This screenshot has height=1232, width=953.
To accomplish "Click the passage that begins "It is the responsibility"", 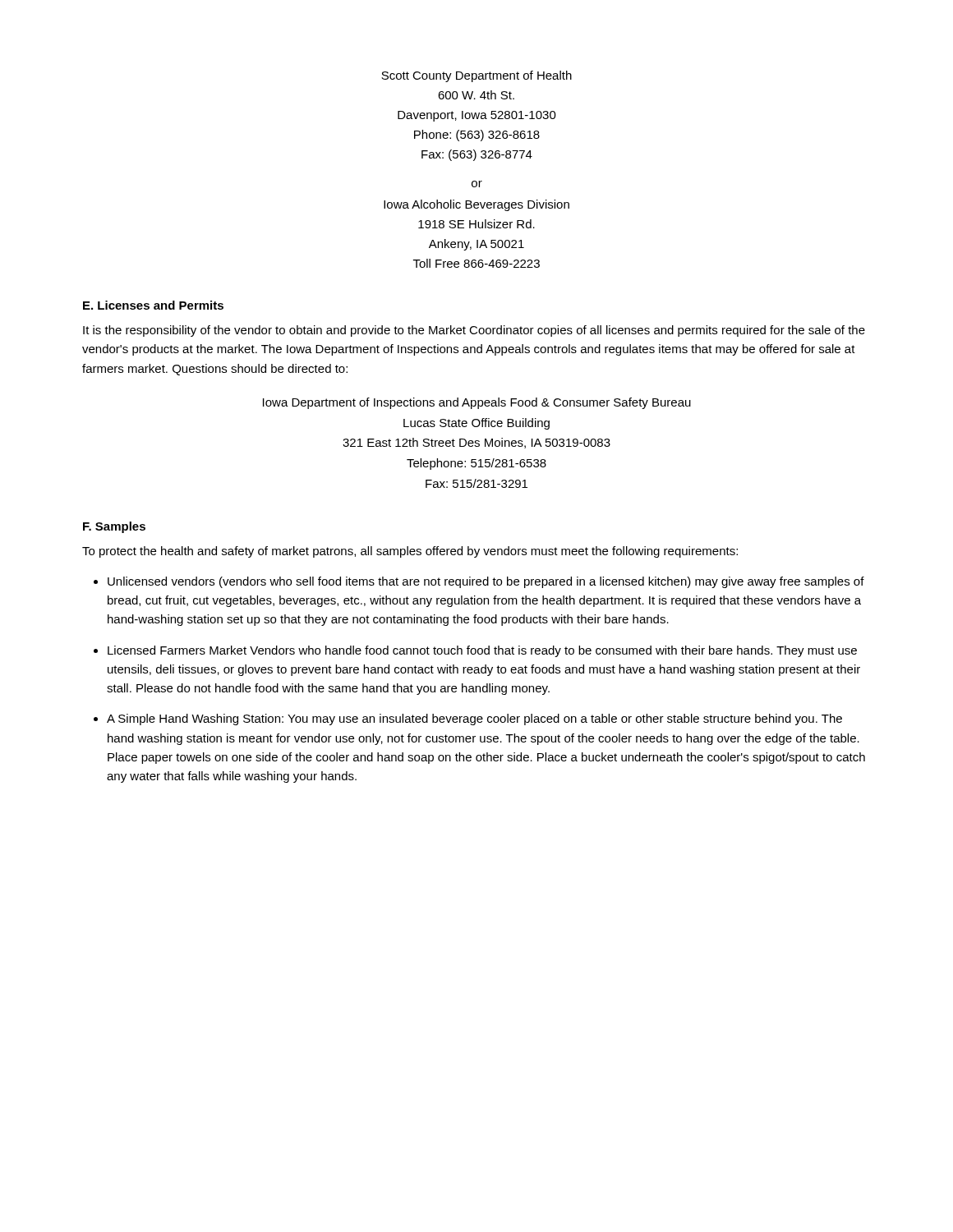I will [x=474, y=349].
